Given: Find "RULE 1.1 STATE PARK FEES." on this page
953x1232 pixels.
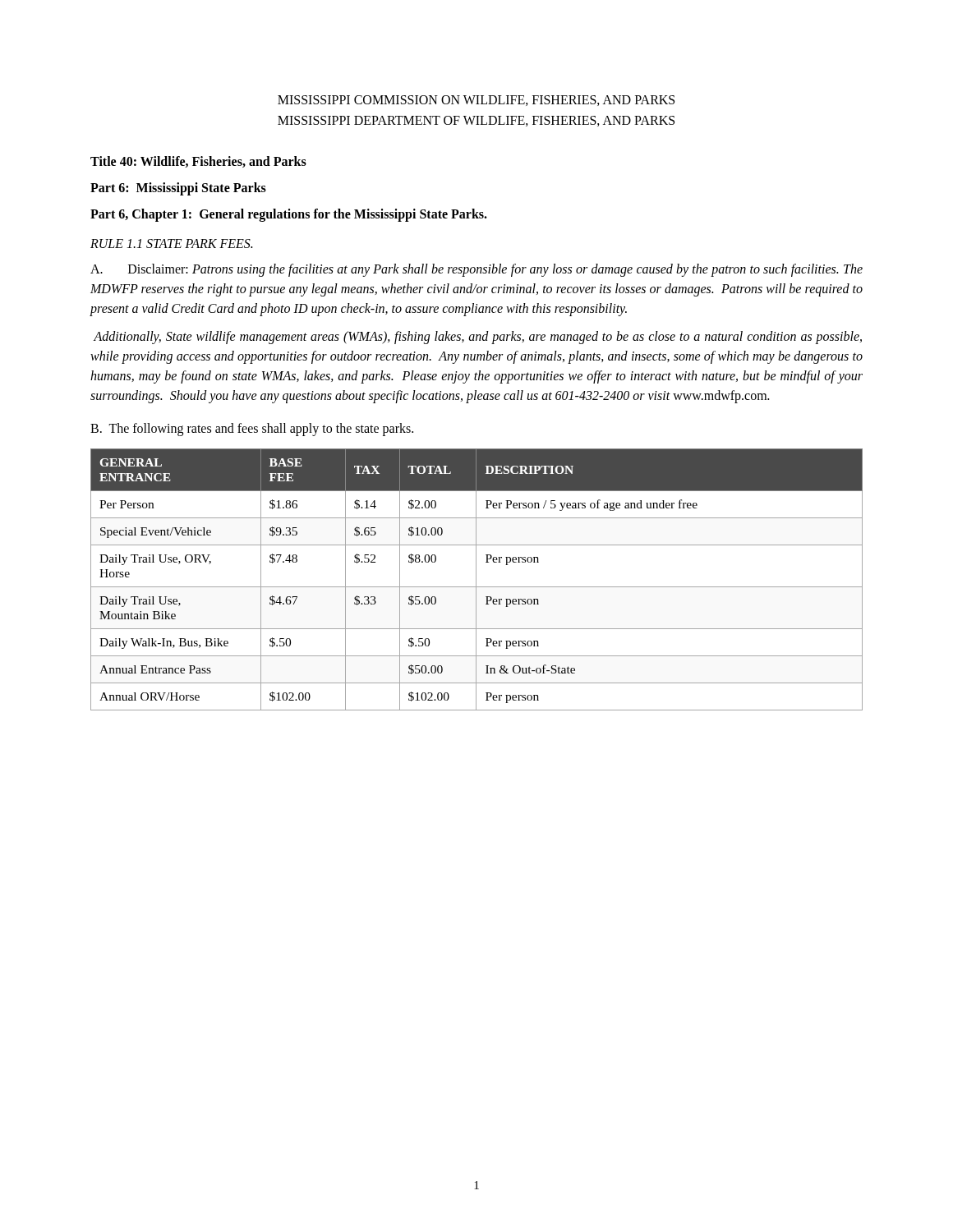Looking at the screenshot, I should pos(172,243).
